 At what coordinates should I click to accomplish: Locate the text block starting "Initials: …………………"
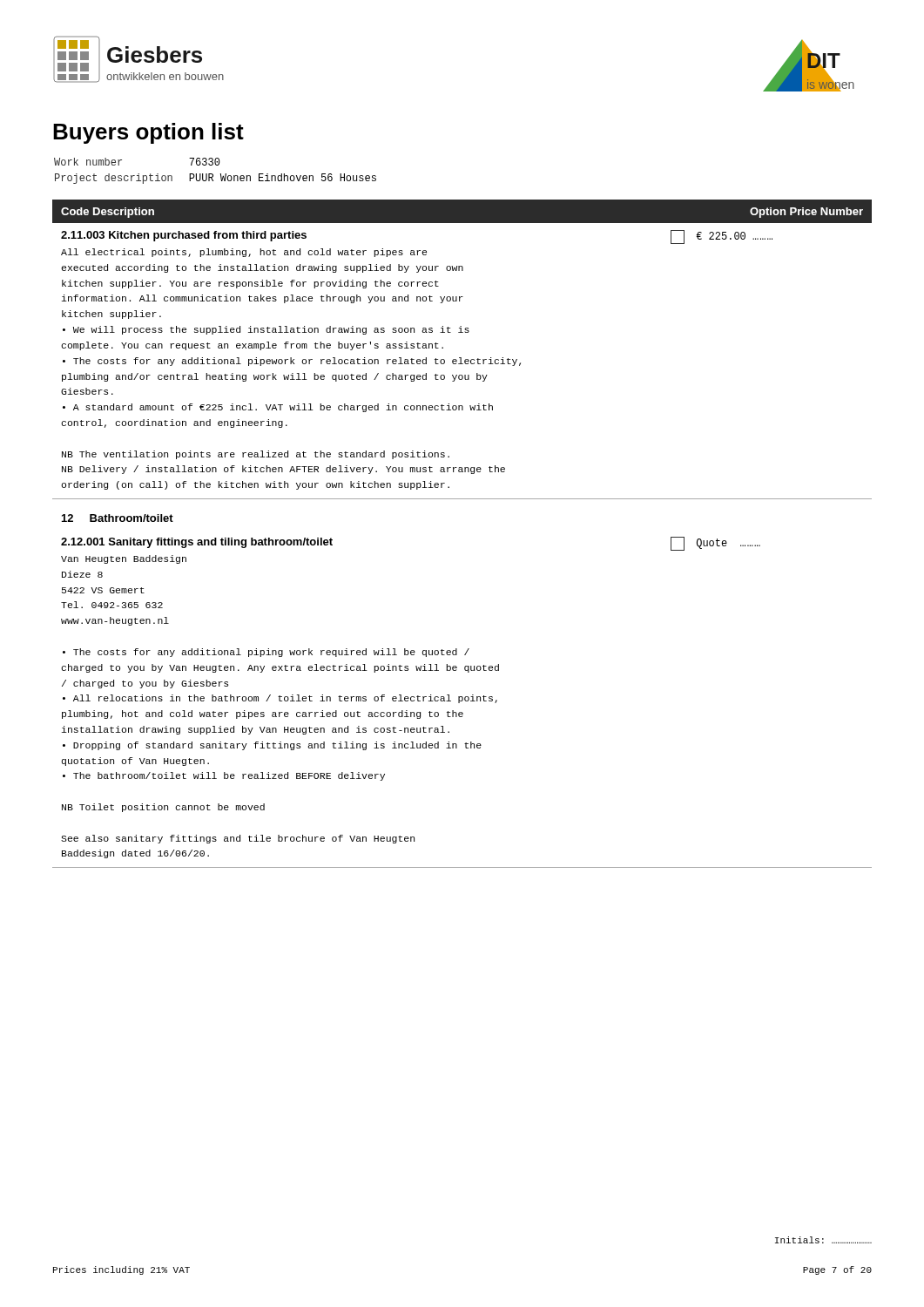(823, 1241)
